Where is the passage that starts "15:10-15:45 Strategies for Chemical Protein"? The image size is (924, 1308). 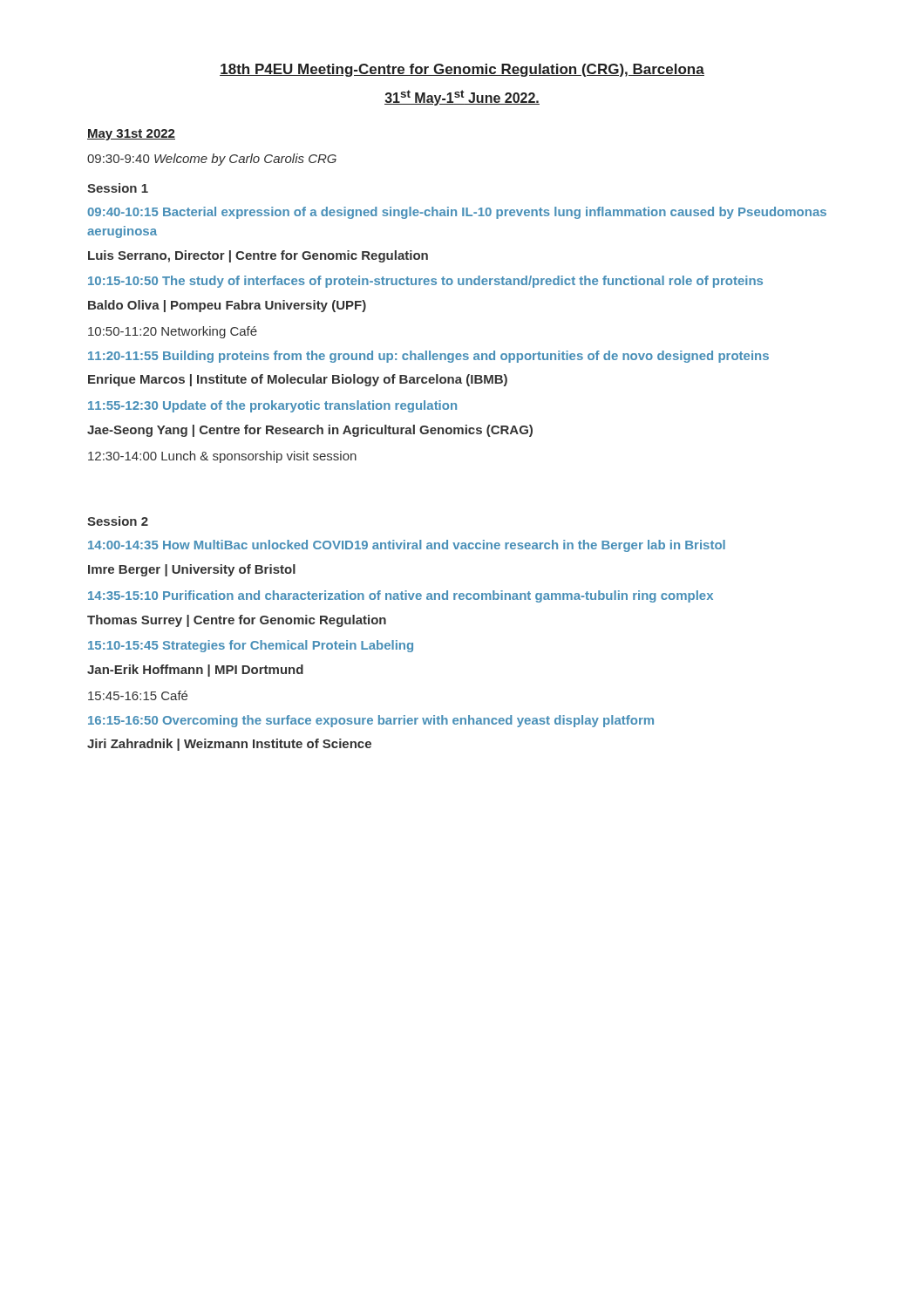tap(251, 645)
